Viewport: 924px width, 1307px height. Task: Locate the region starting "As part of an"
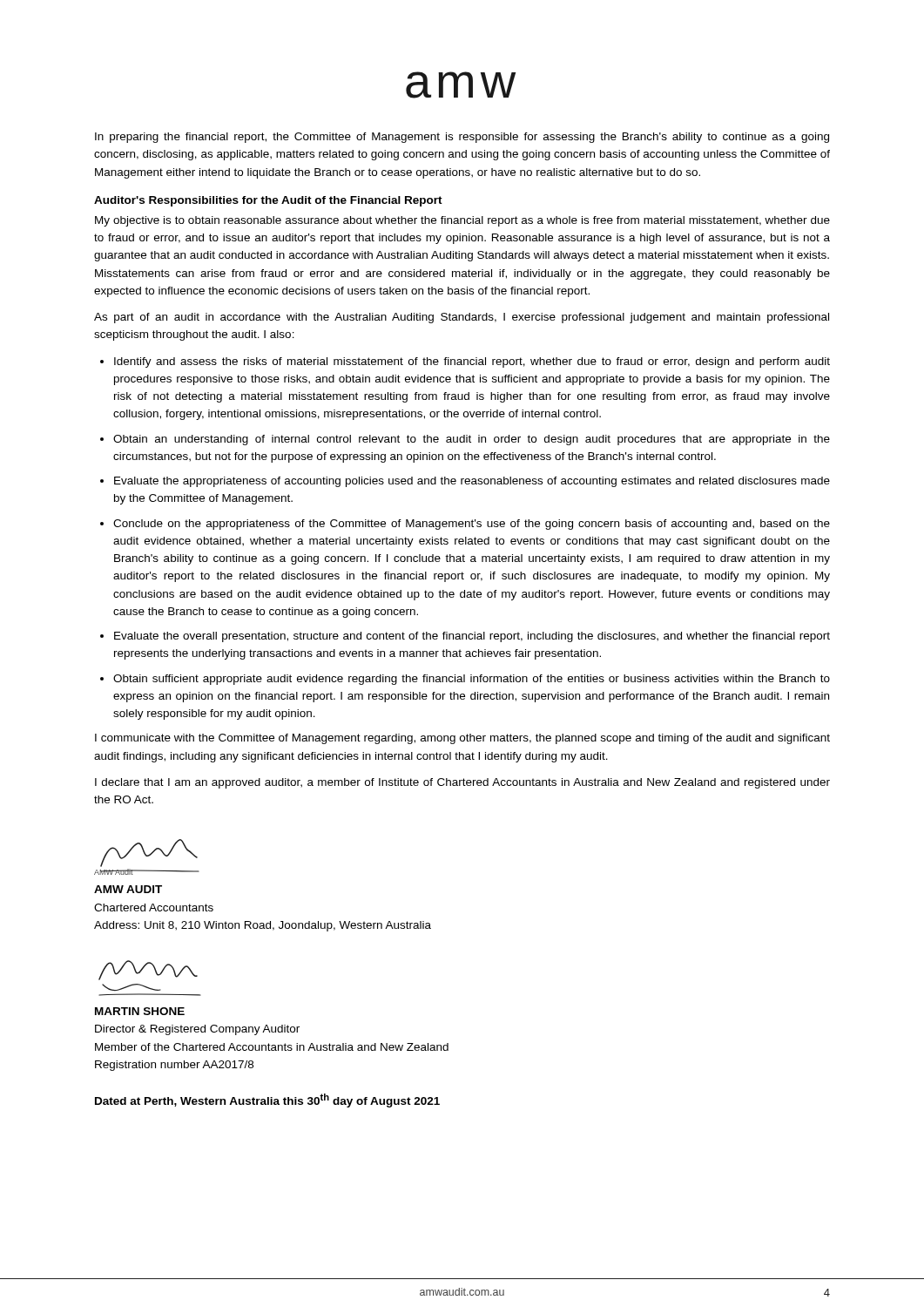[x=462, y=326]
